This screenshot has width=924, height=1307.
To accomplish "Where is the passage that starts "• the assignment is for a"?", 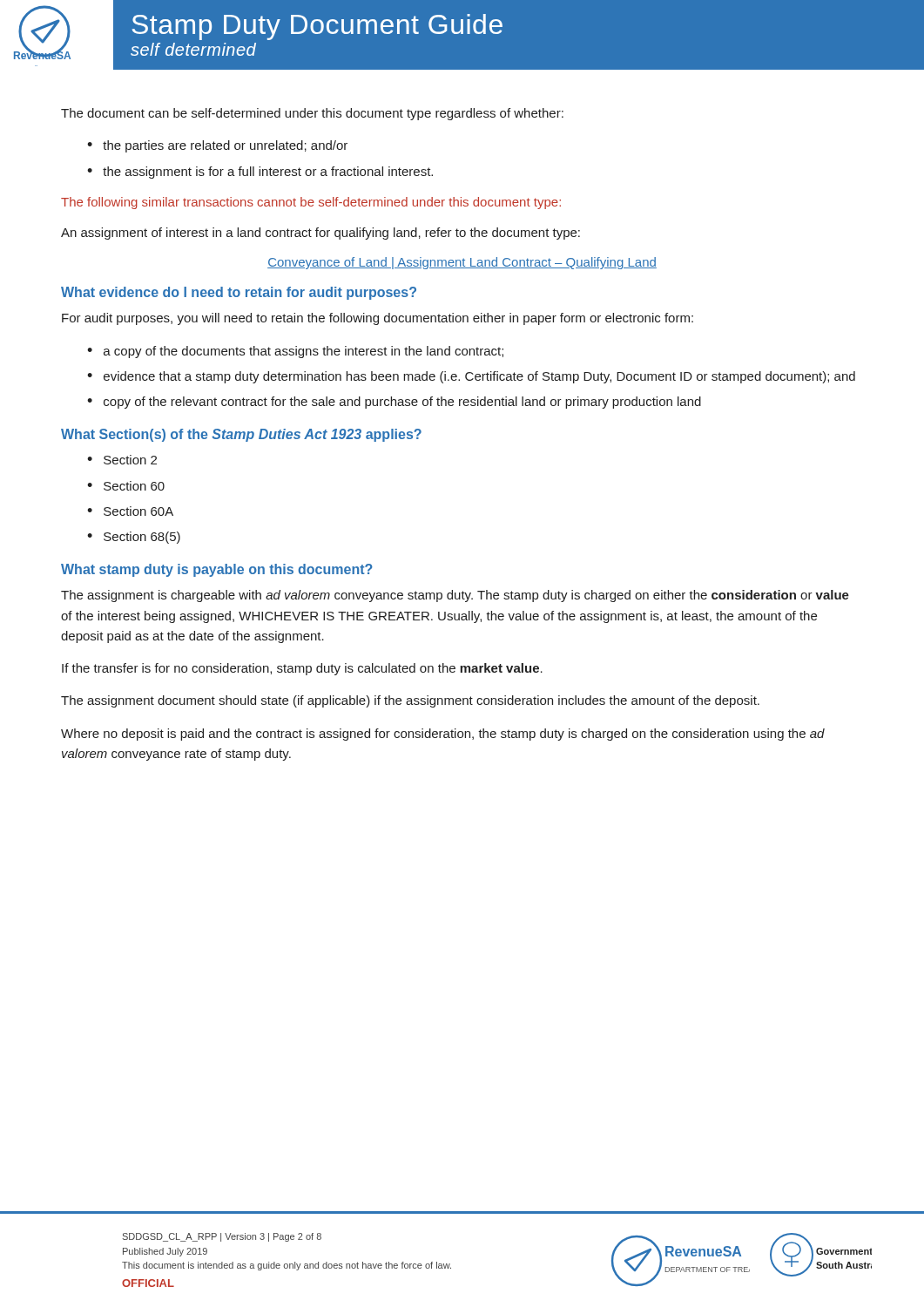I will 261,171.
